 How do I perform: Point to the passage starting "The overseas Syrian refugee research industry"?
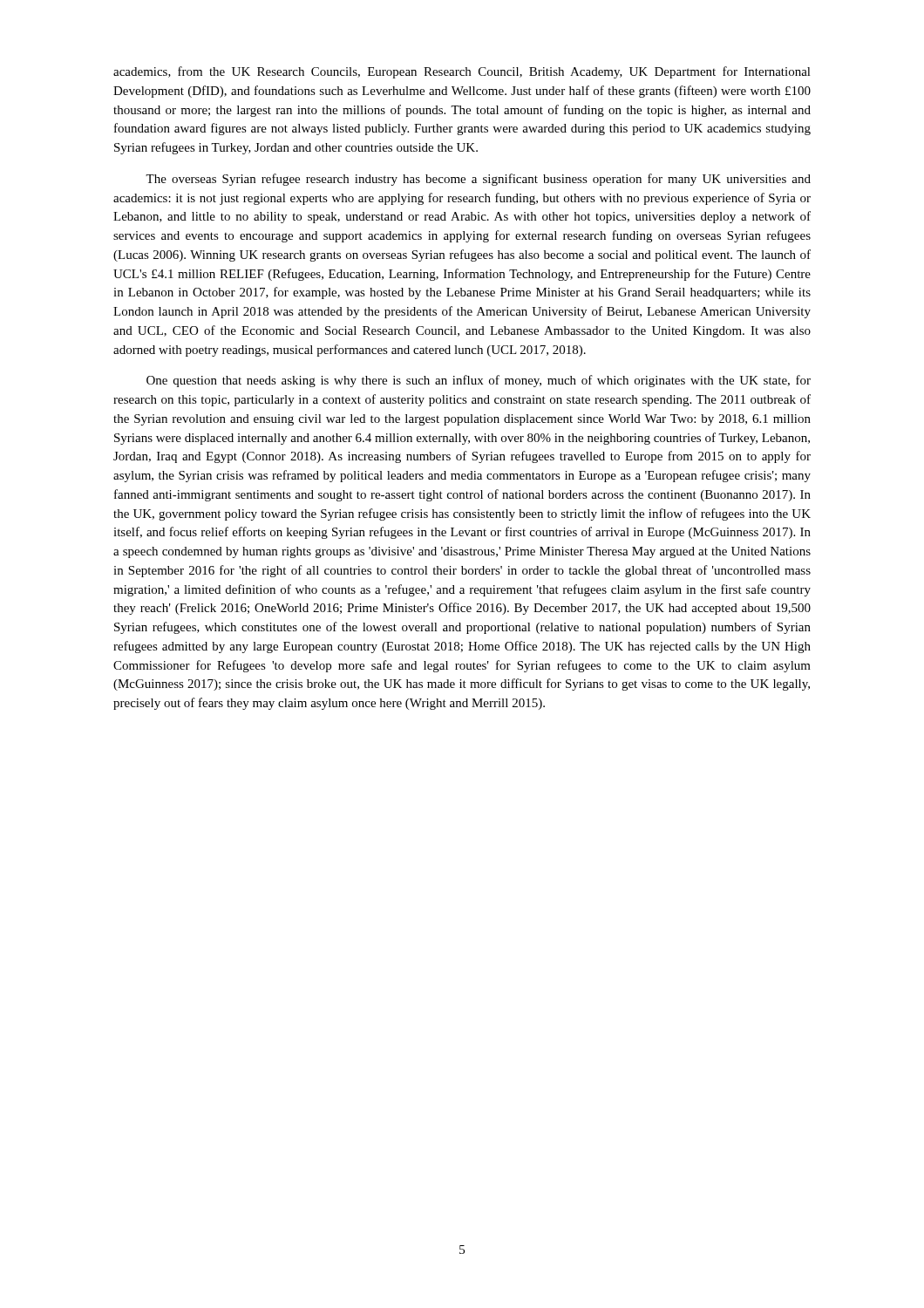click(462, 264)
